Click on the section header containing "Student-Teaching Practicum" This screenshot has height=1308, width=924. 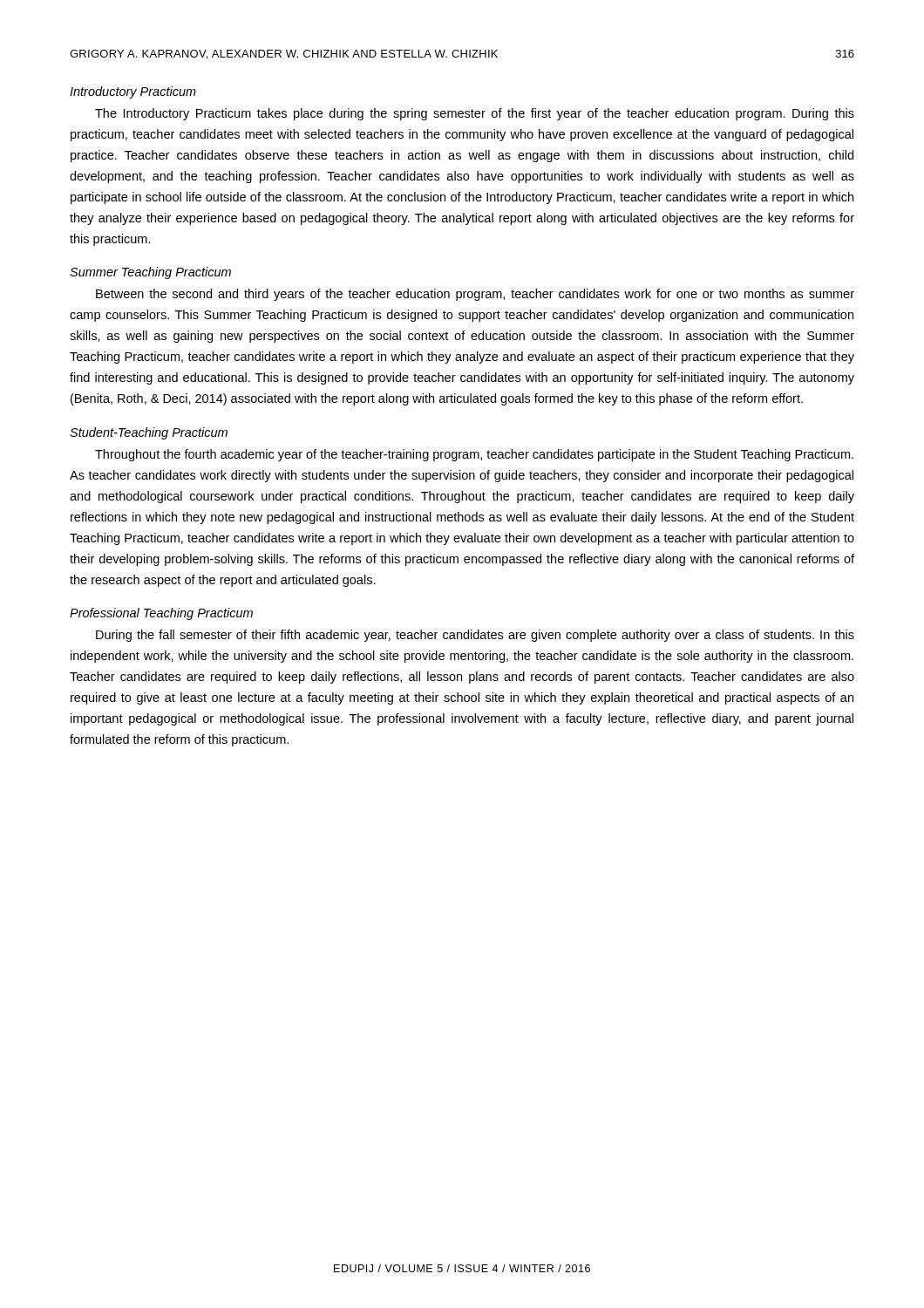(149, 432)
